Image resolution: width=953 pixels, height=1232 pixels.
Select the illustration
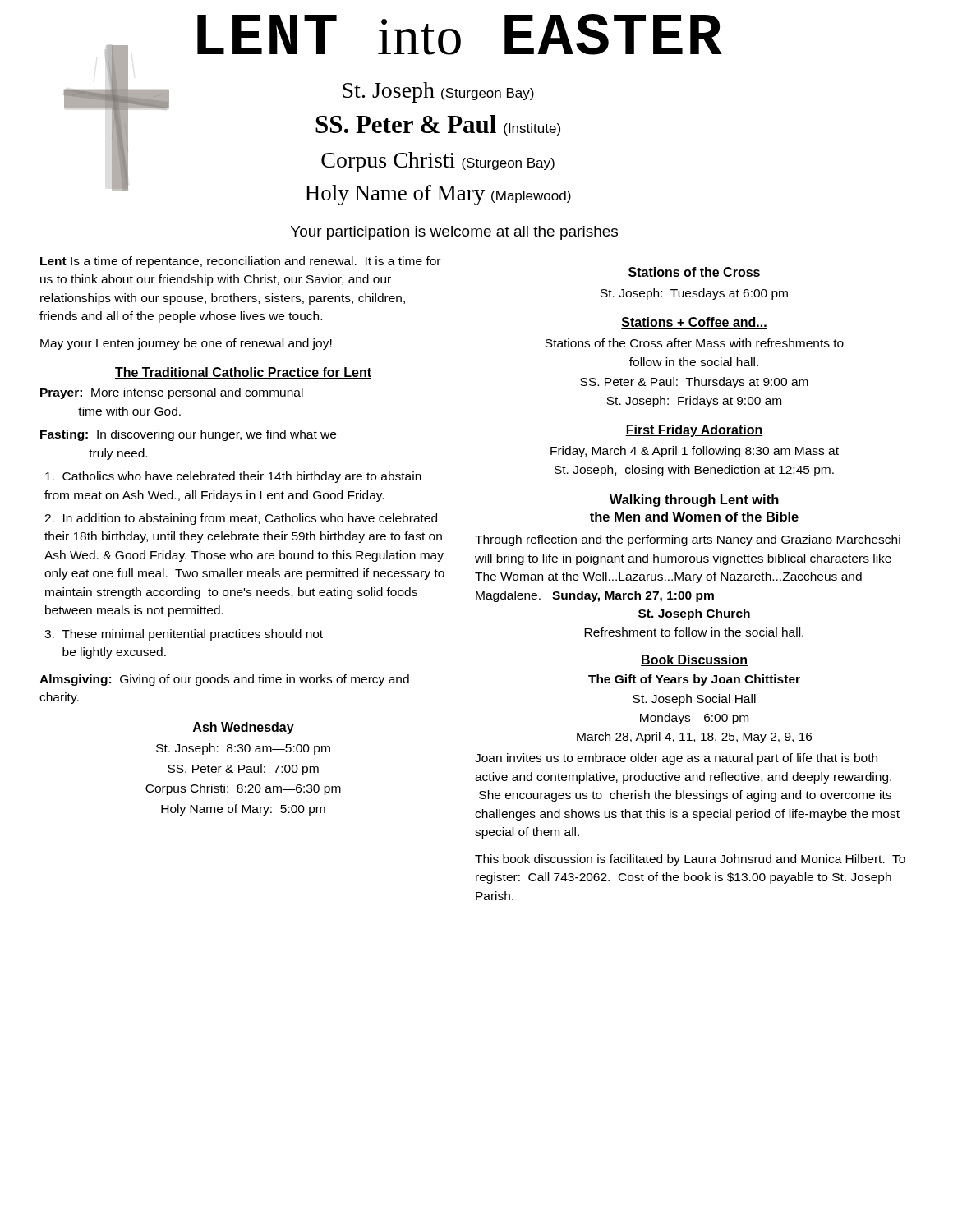pos(115,121)
